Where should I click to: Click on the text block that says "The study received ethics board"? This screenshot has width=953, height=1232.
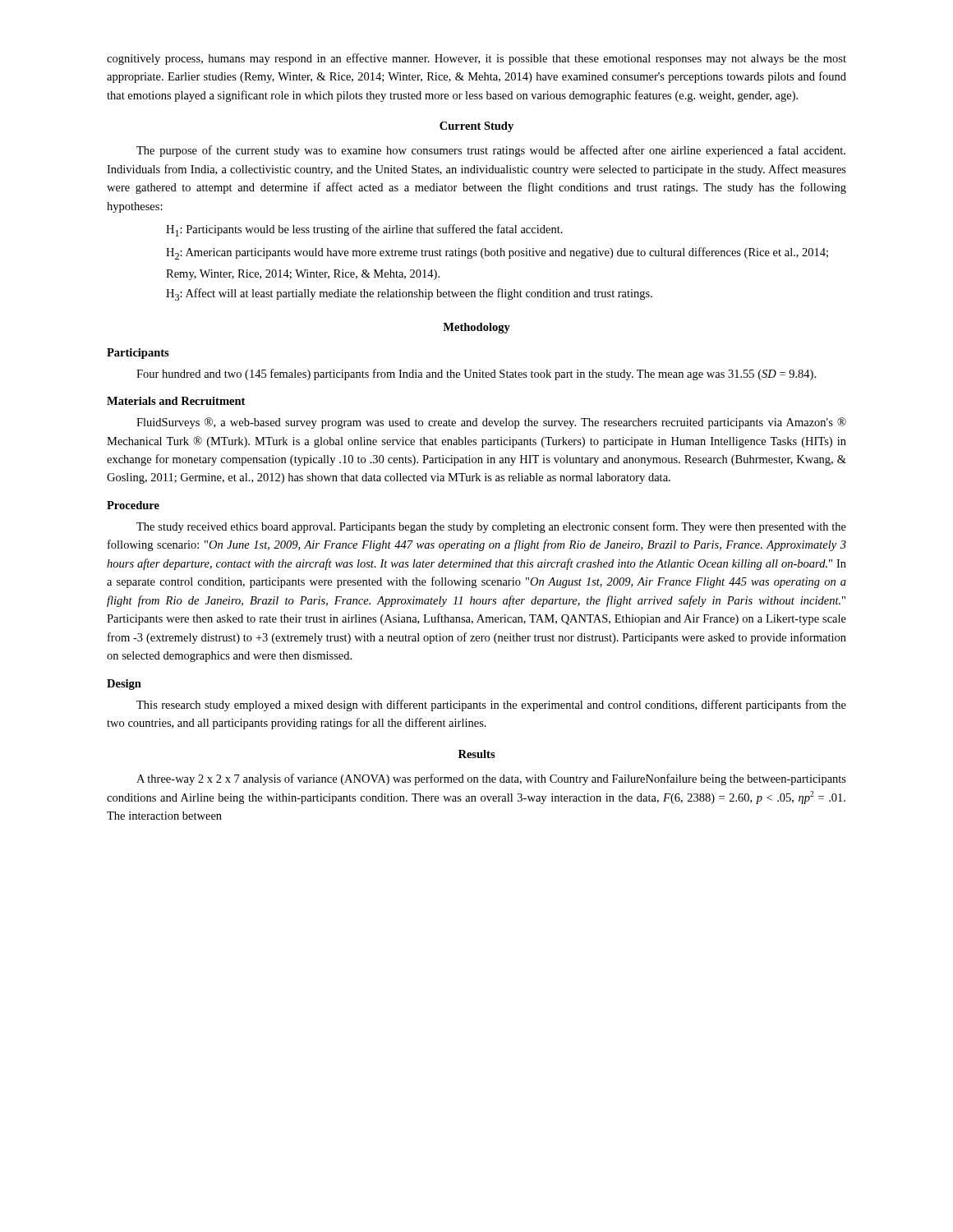[476, 591]
